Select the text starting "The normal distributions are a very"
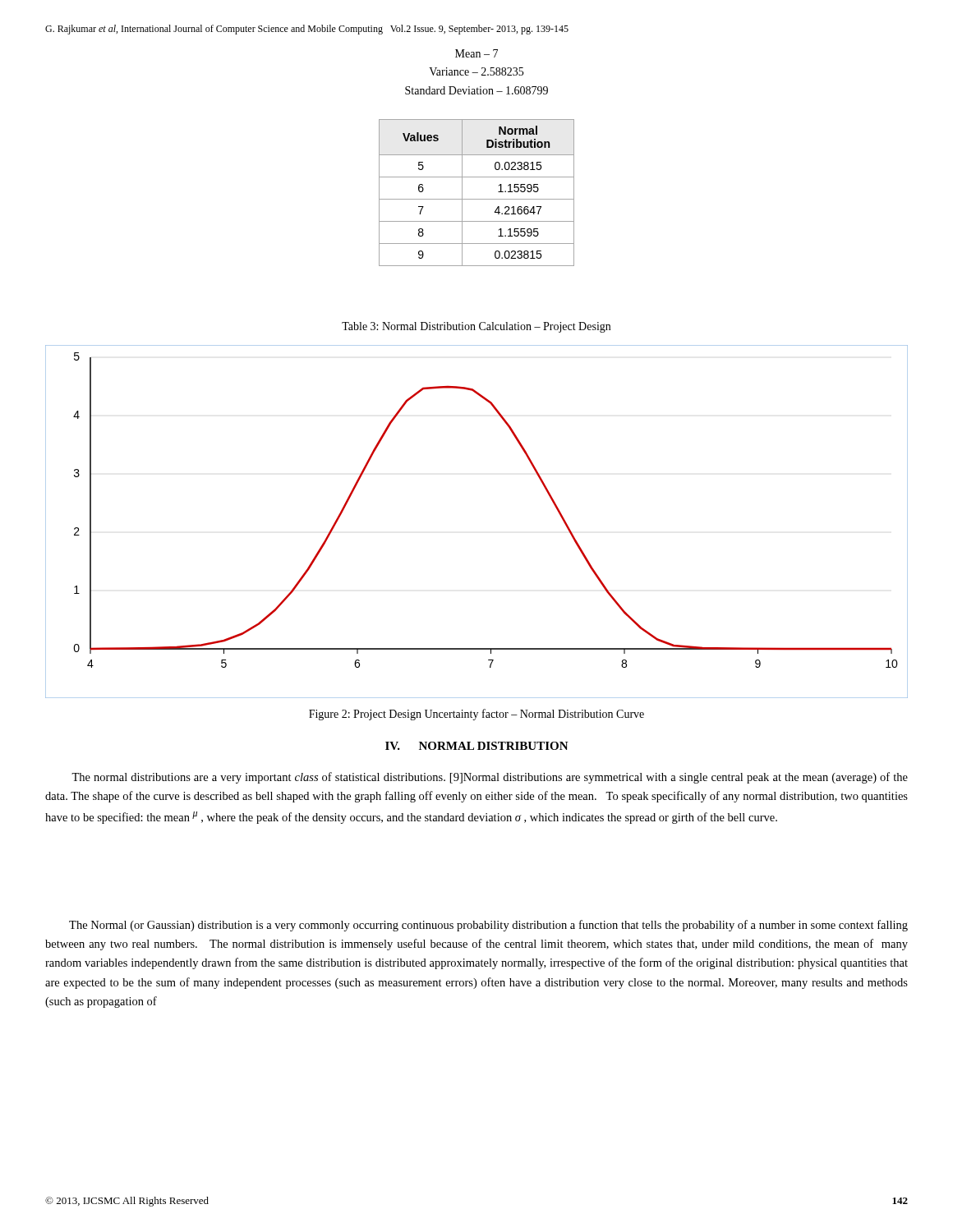Image resolution: width=953 pixels, height=1232 pixels. 476,797
